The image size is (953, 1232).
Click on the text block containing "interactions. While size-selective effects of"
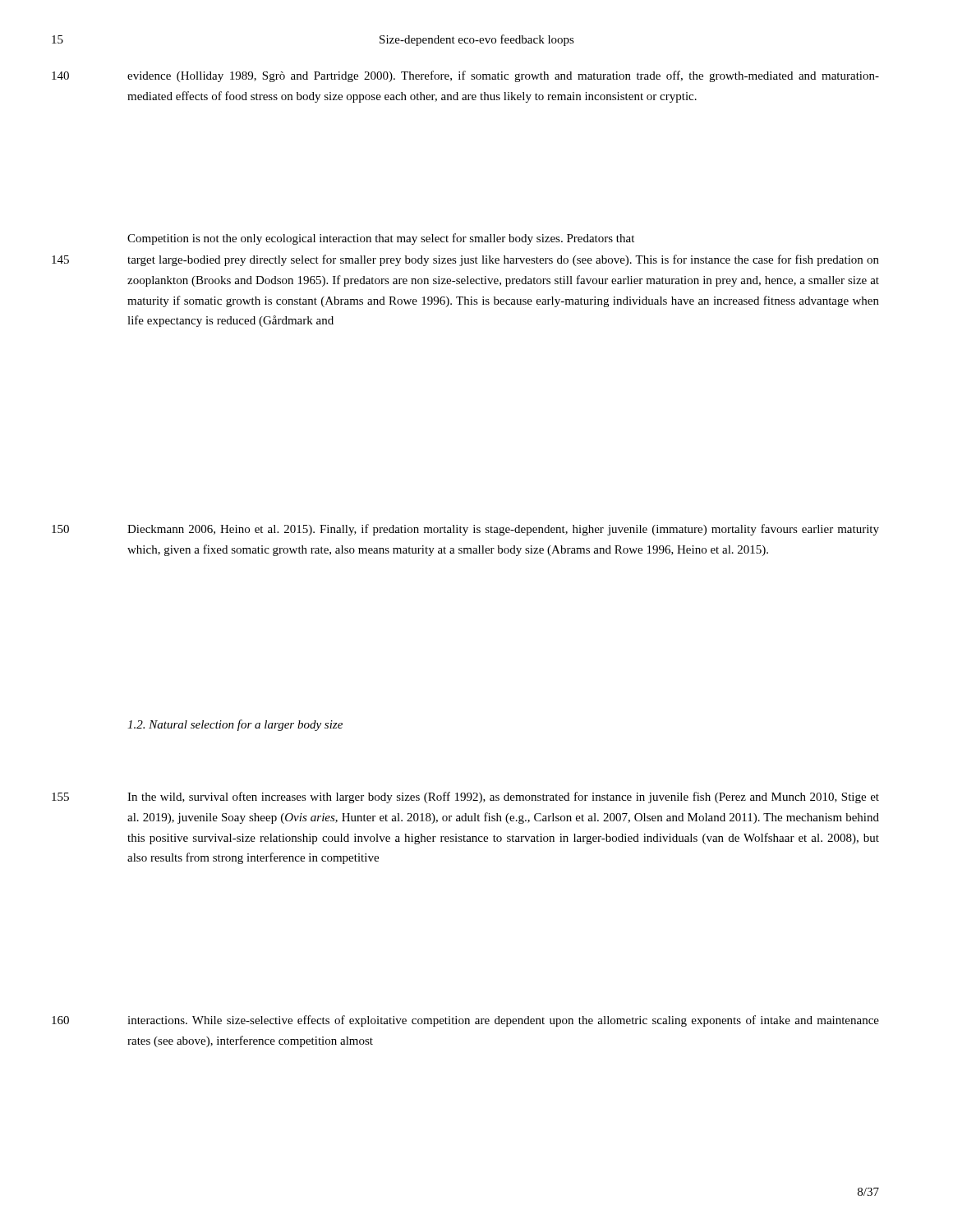503,1030
